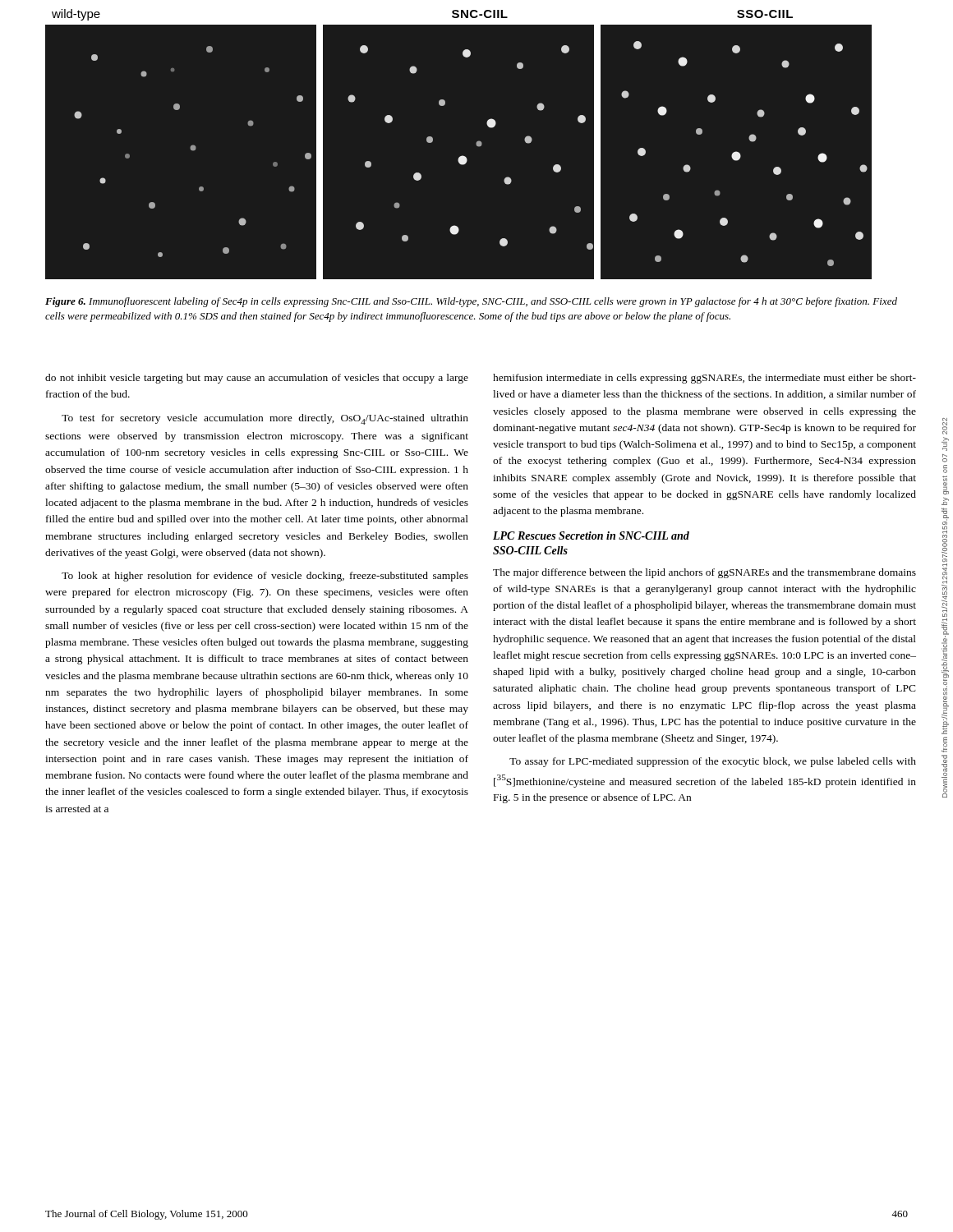Locate the caption that says "Figure 6. Immunofluorescent labeling of Sec4p in"
The image size is (953, 1232).
pyautogui.click(x=471, y=309)
